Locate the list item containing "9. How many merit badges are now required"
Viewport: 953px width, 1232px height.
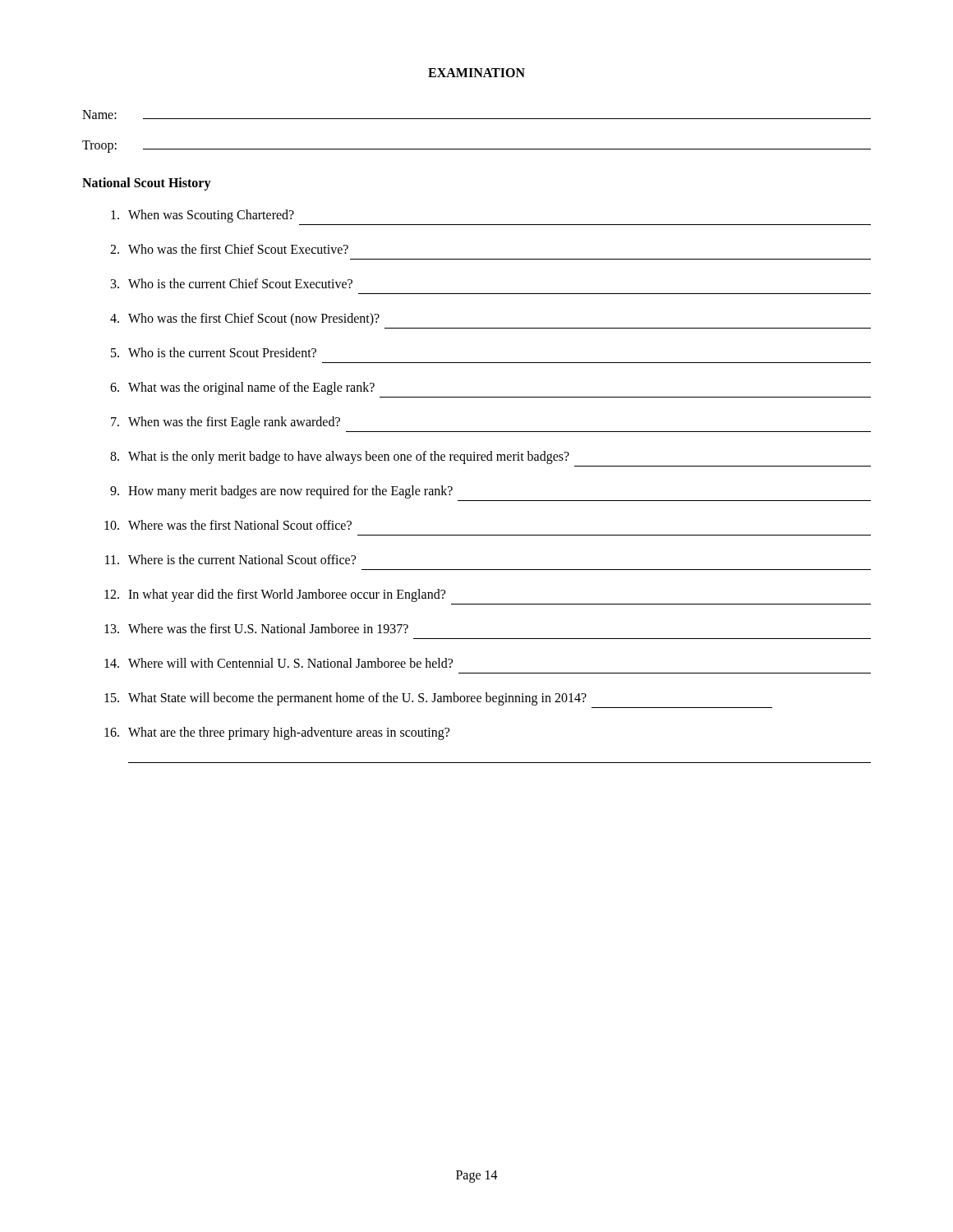[x=476, y=491]
